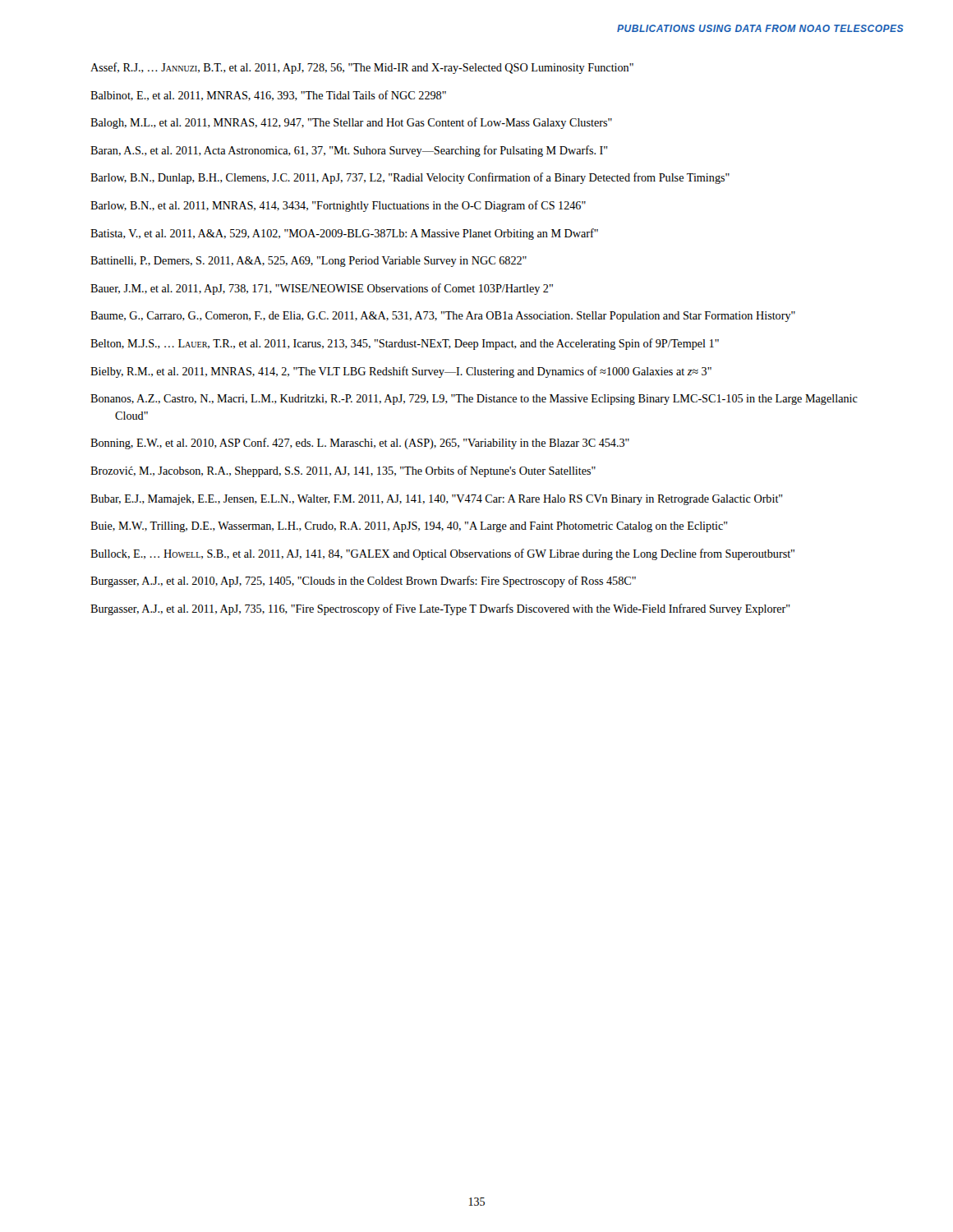Locate the block of text that opens with "Bubar, E.J., Mamajek,"
This screenshot has width=953, height=1232.
pos(437,498)
